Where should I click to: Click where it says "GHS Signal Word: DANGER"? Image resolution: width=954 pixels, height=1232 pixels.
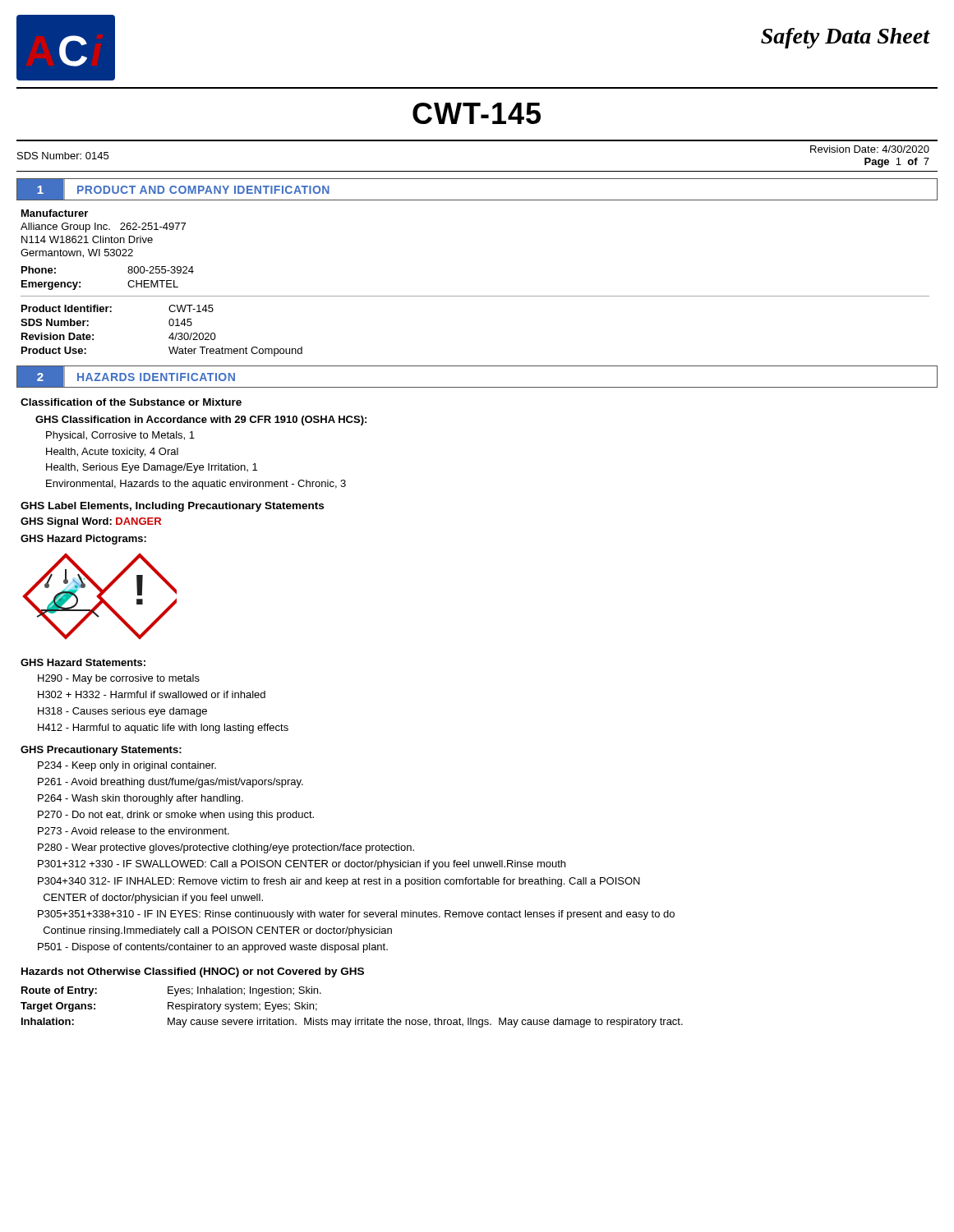[x=91, y=521]
